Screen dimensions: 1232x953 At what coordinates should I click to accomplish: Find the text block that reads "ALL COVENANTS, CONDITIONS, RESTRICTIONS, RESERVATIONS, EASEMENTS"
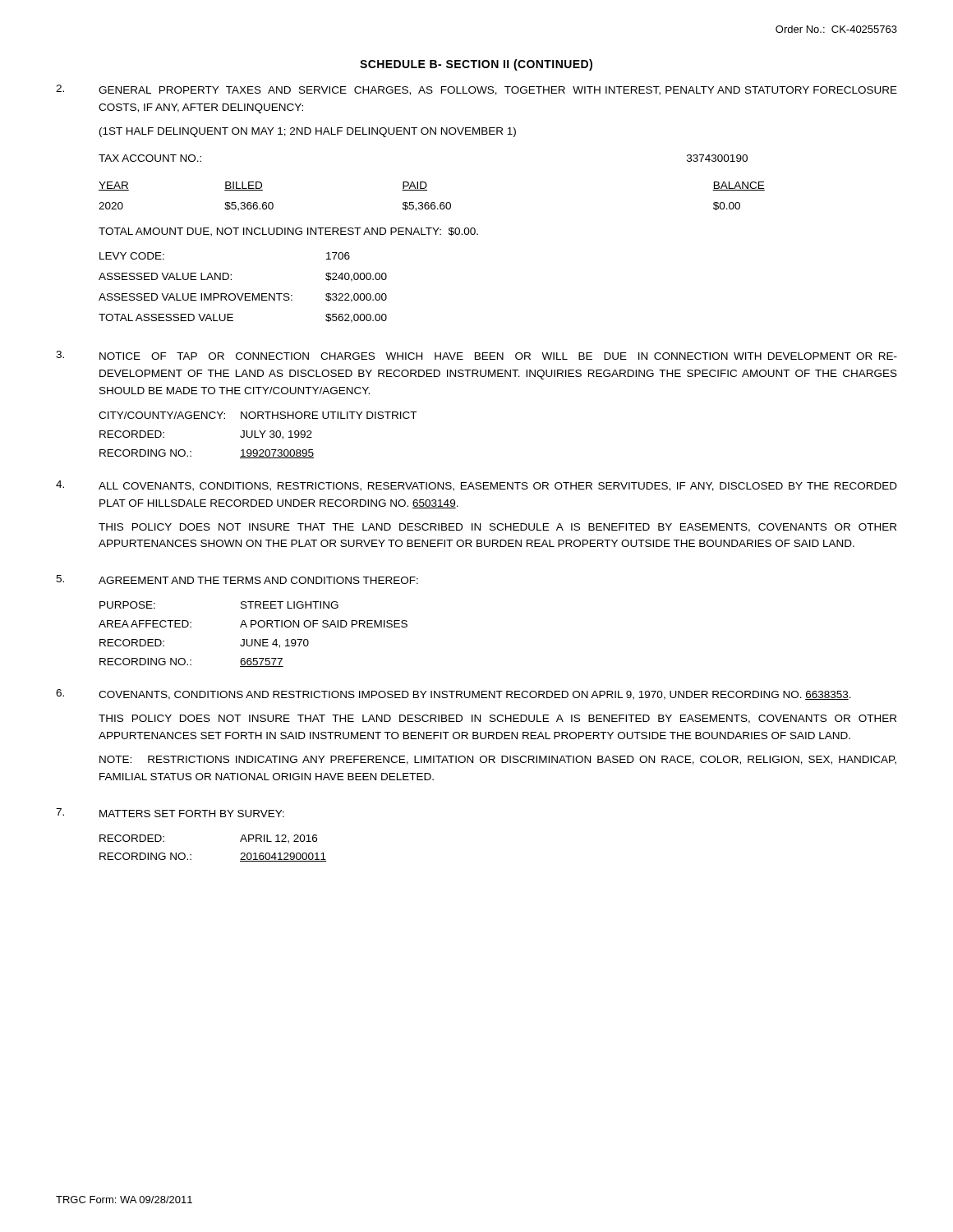(498, 494)
